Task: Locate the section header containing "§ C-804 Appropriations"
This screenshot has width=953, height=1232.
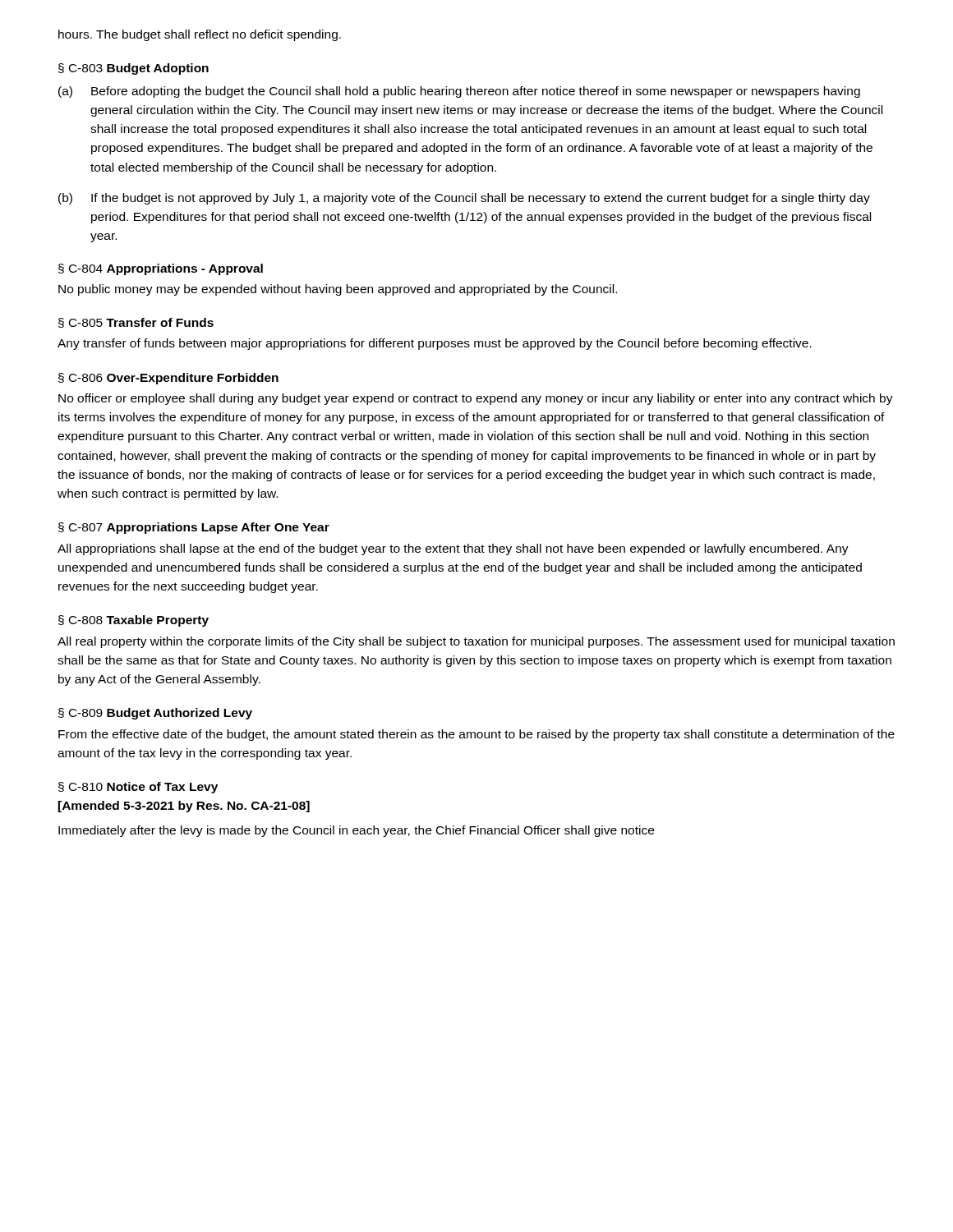Action: (x=161, y=269)
